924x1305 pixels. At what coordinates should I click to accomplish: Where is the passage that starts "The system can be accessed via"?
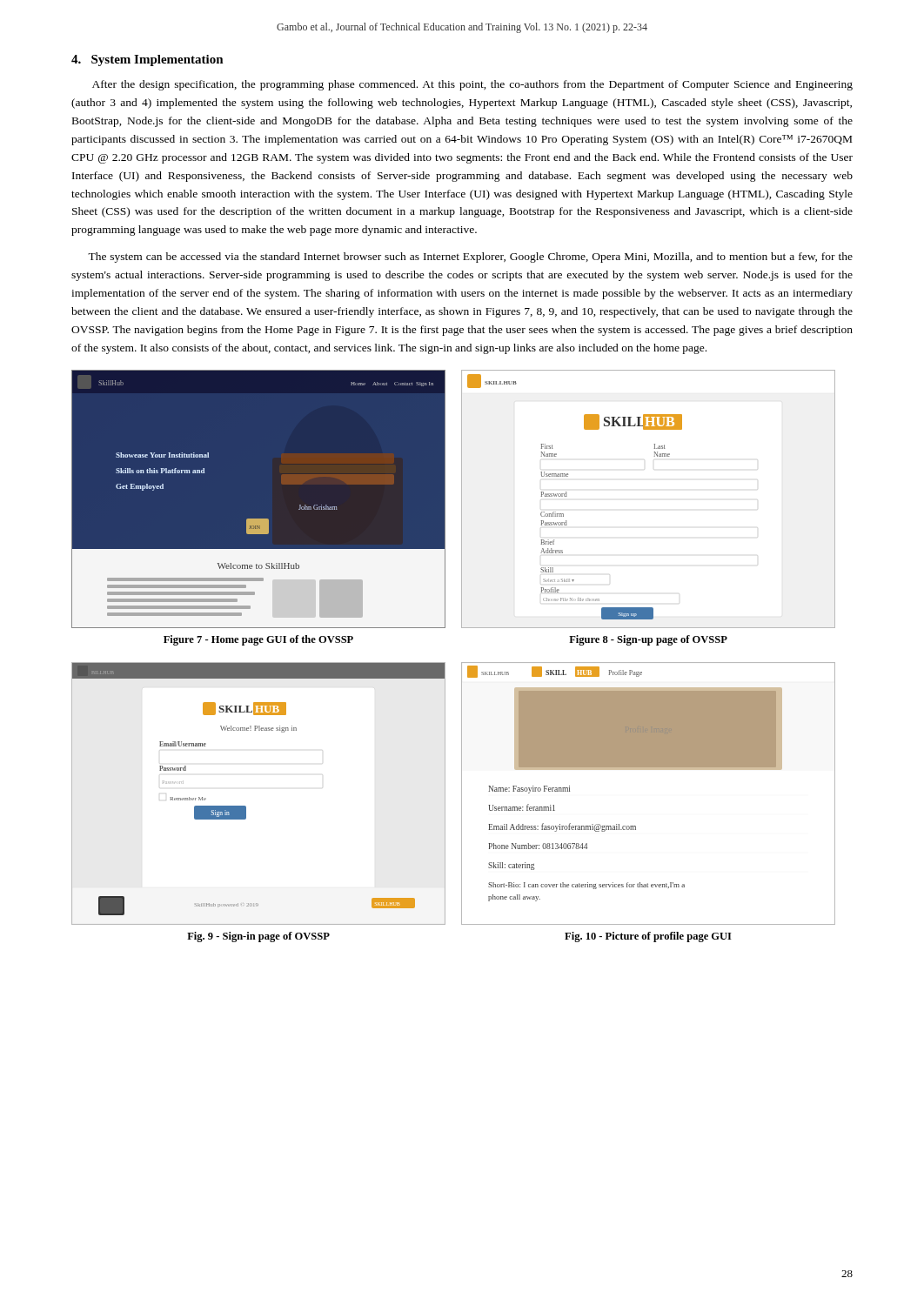[462, 302]
